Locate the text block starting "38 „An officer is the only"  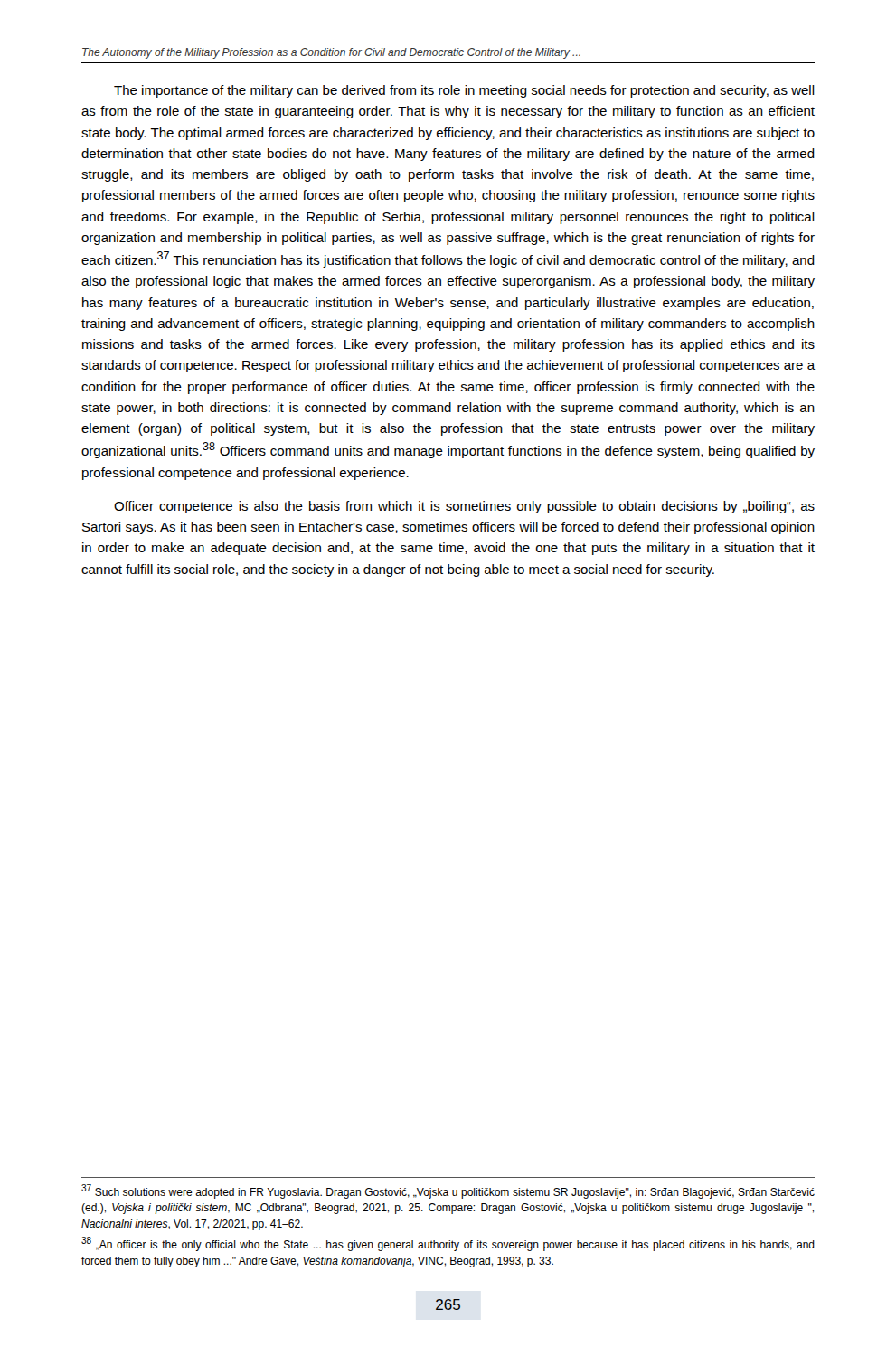[x=448, y=1253]
